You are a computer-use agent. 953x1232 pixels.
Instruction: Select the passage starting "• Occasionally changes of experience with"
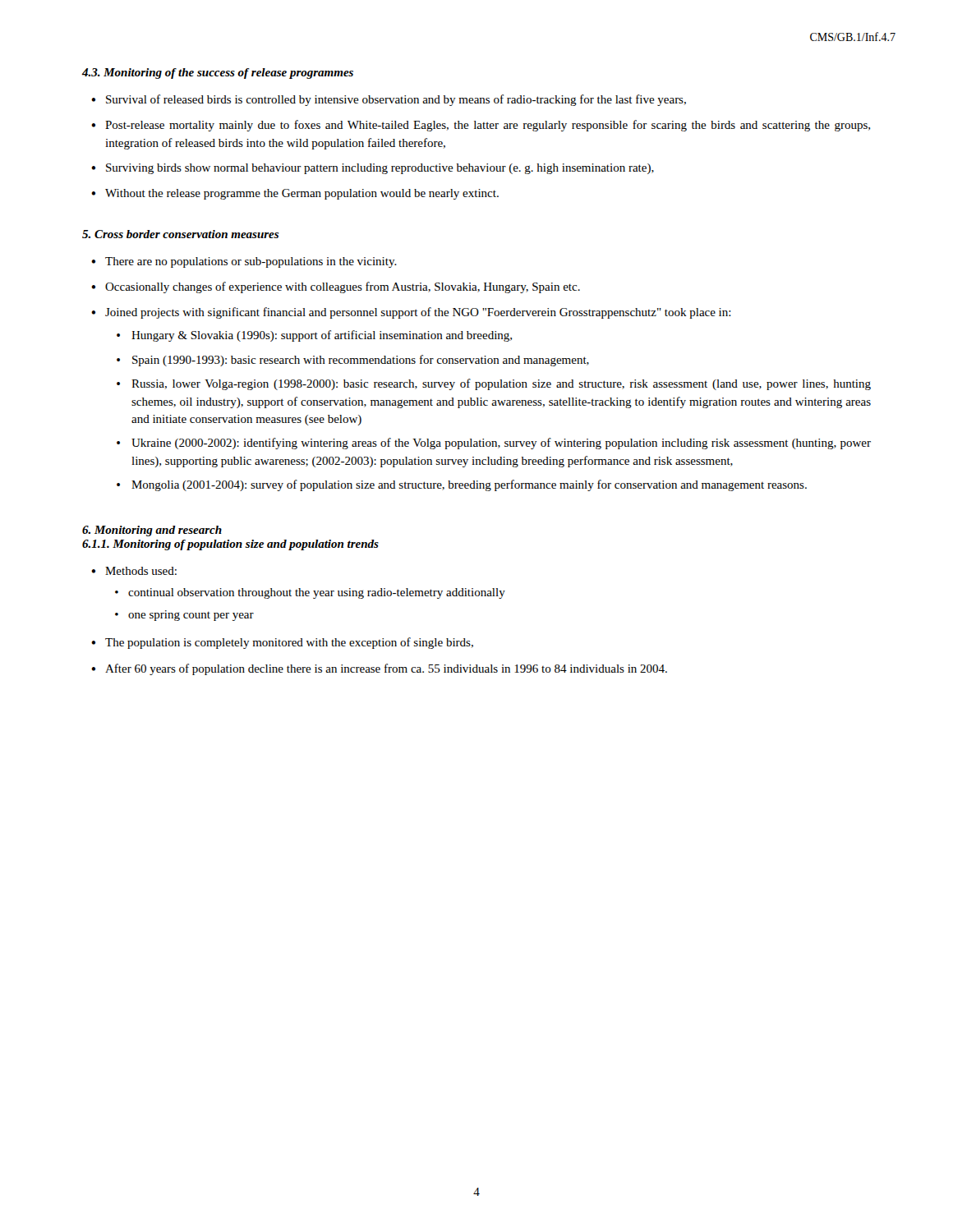[x=476, y=288]
